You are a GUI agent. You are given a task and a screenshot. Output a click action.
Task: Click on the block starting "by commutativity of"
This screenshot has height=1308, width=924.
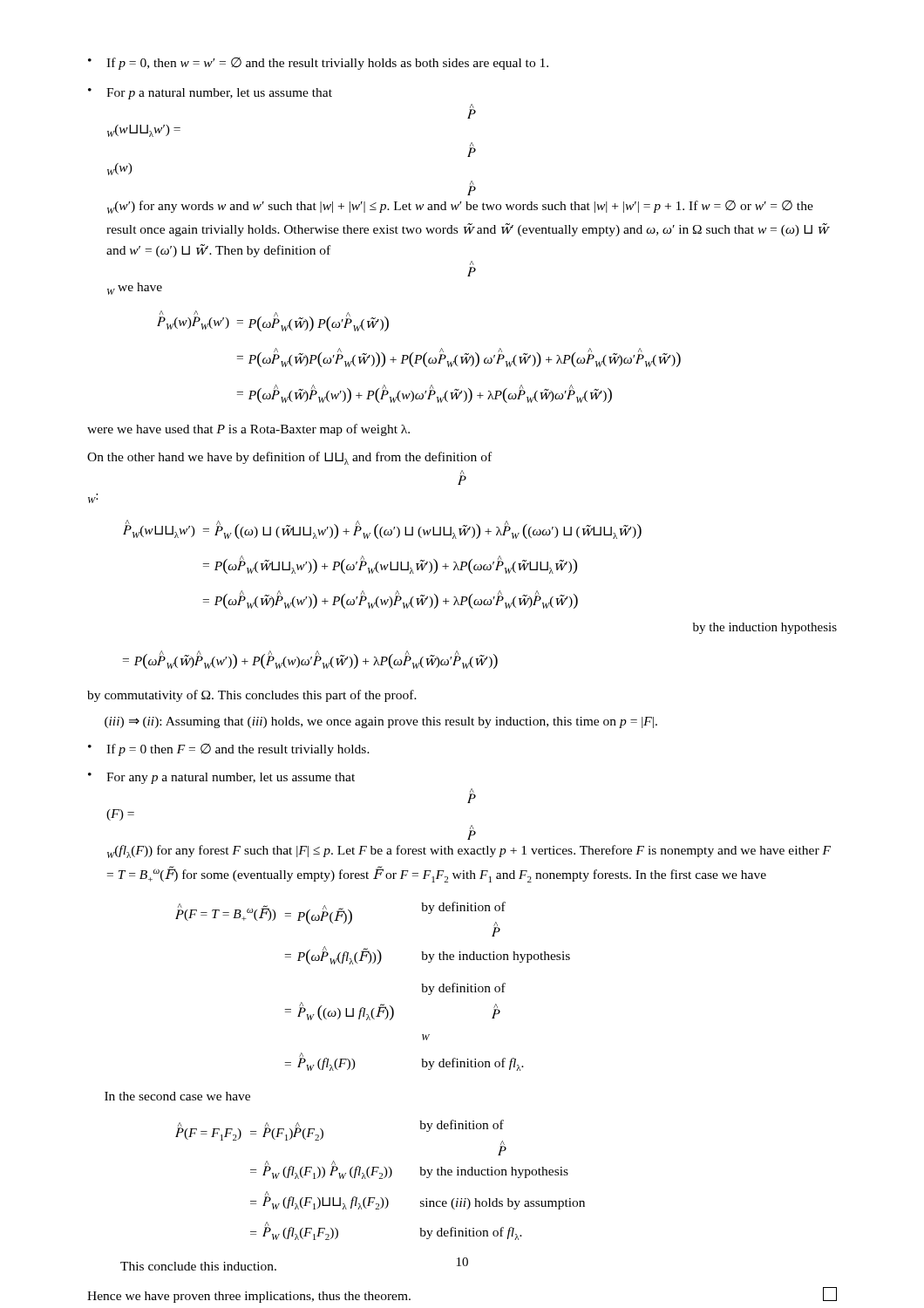tap(252, 695)
